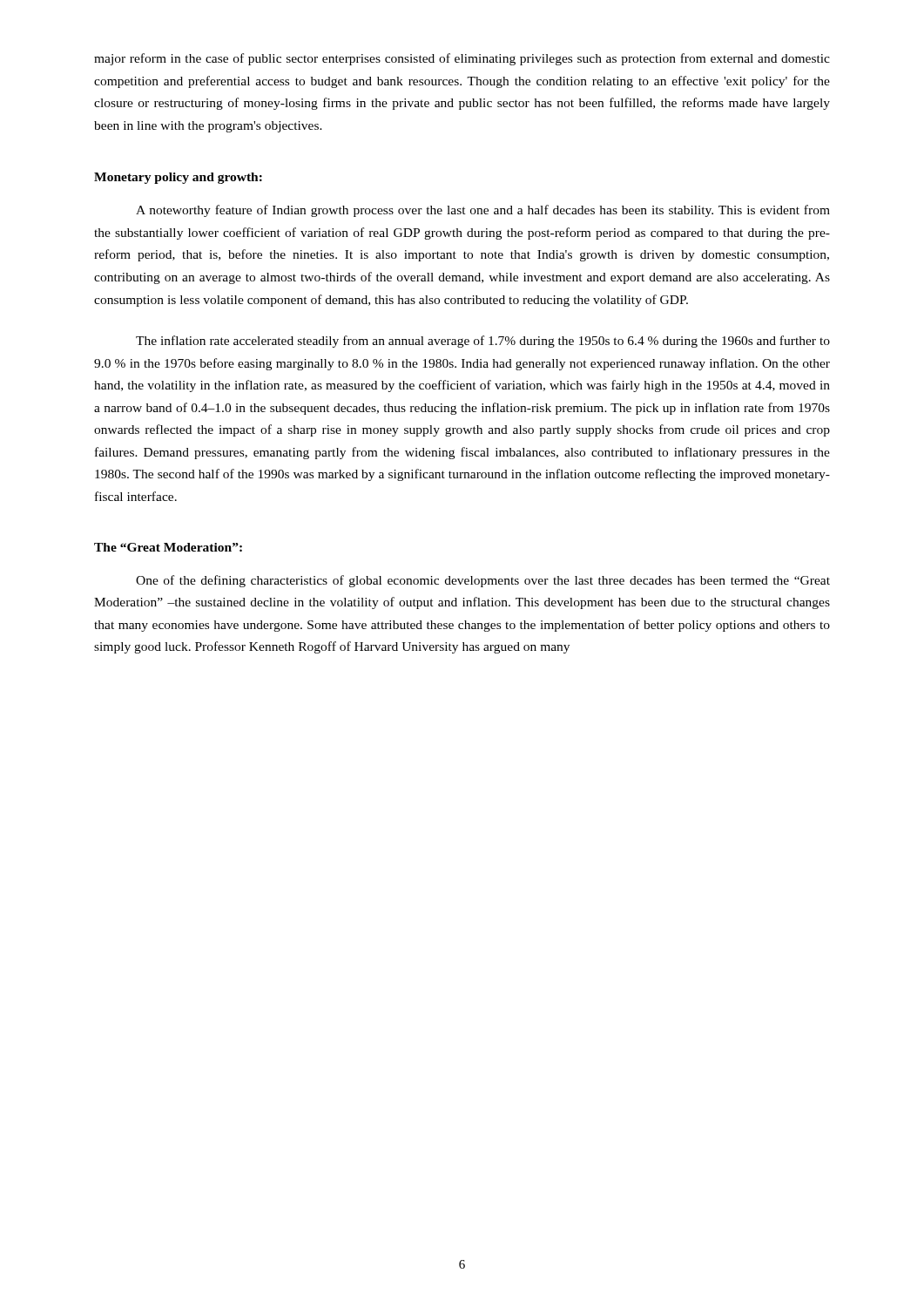The width and height of the screenshot is (924, 1307).
Task: Find the text block that reads "One of the defining characteristics of"
Action: [x=462, y=613]
